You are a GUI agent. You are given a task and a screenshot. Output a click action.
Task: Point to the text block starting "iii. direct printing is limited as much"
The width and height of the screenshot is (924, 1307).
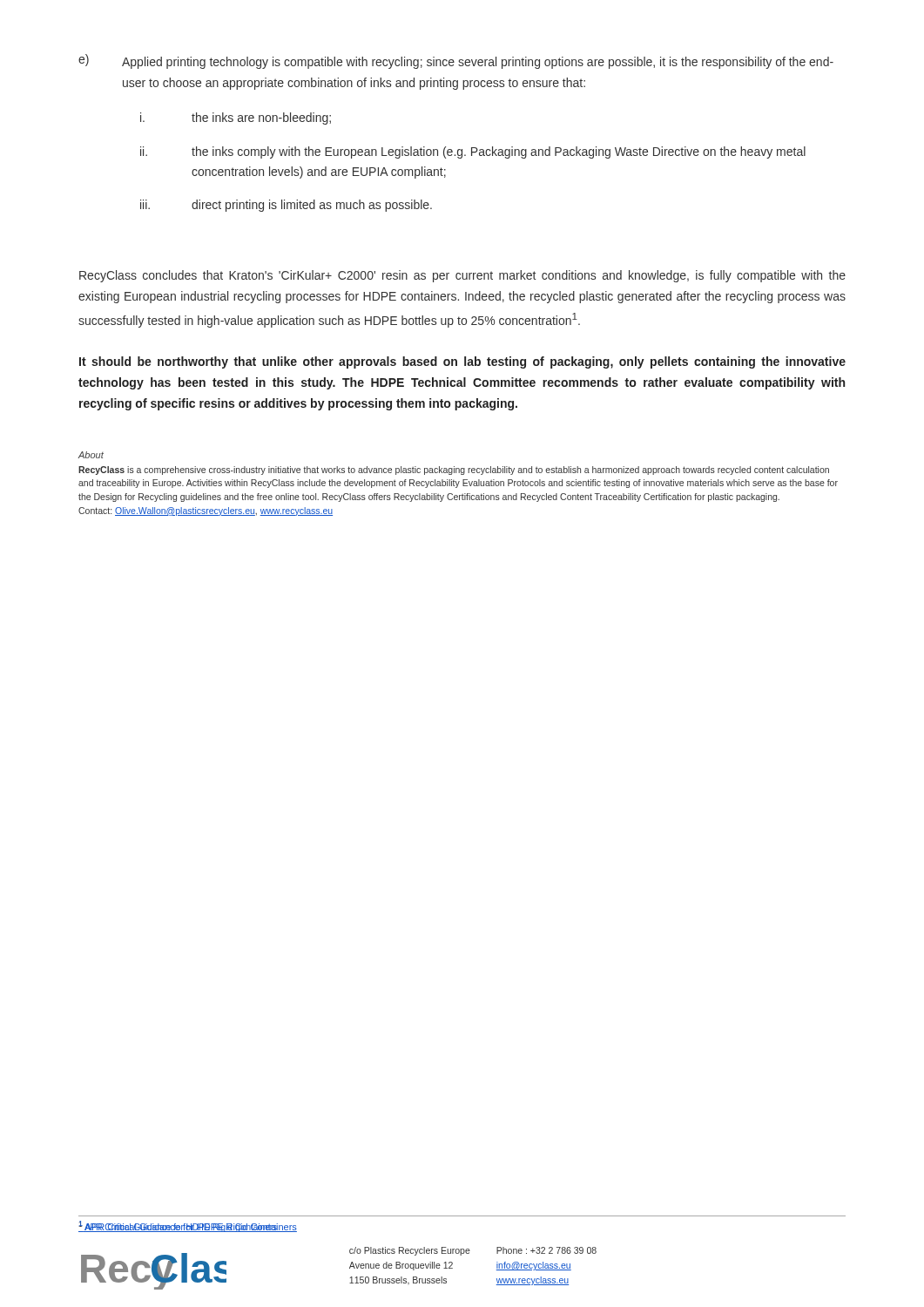pyautogui.click(x=286, y=206)
